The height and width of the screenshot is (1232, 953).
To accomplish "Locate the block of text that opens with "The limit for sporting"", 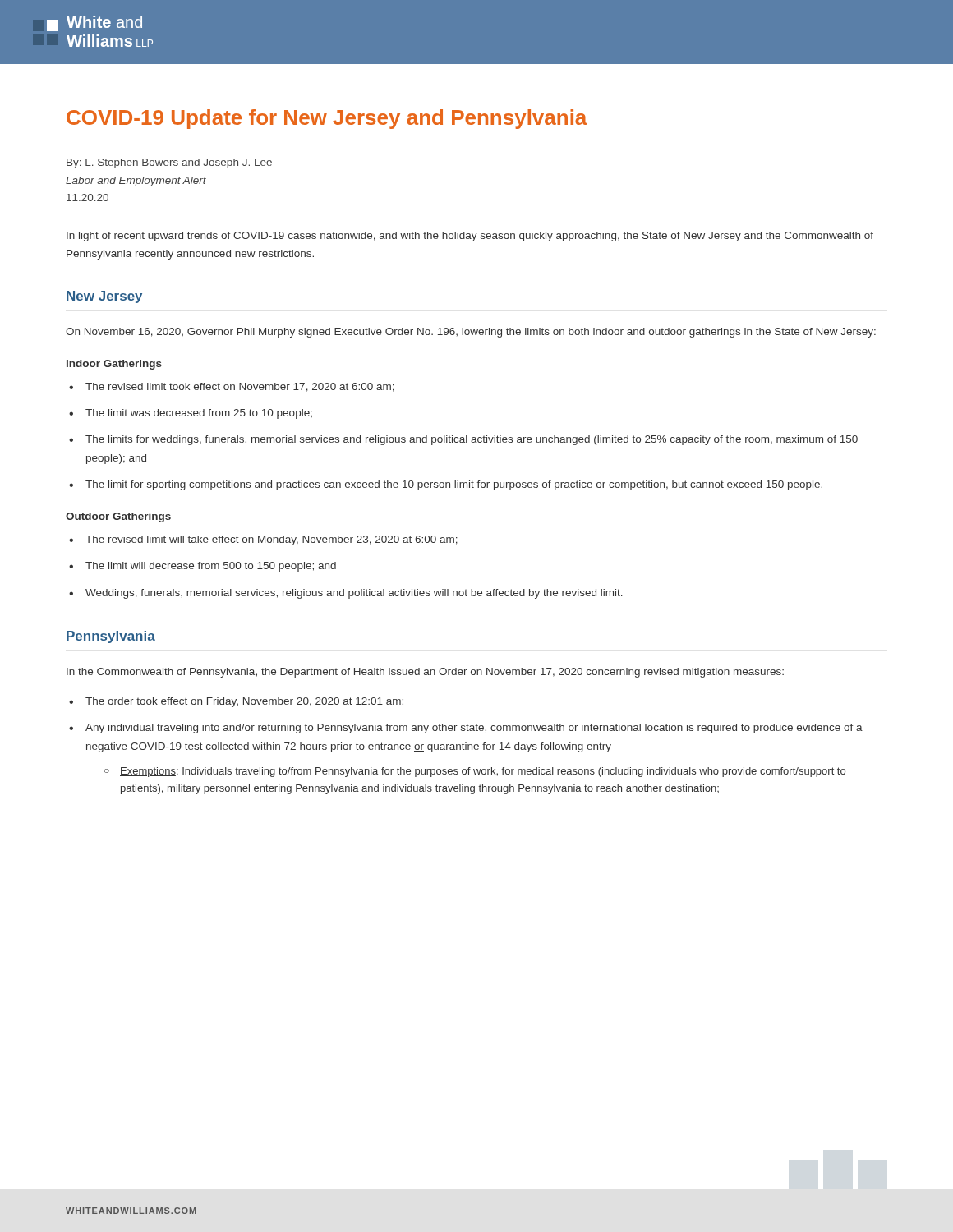I will (476, 485).
